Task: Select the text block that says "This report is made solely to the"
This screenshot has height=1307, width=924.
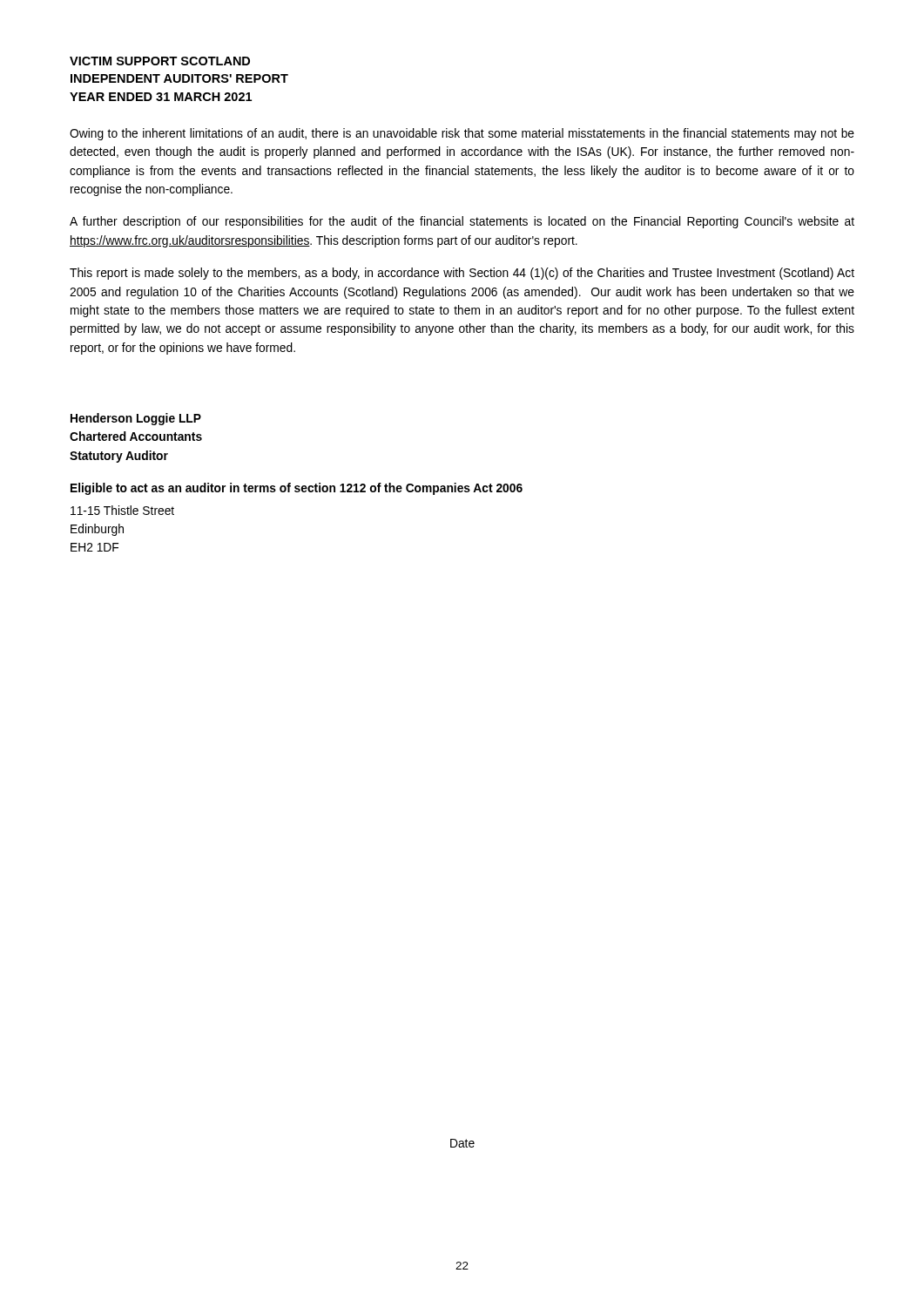Action: [462, 311]
